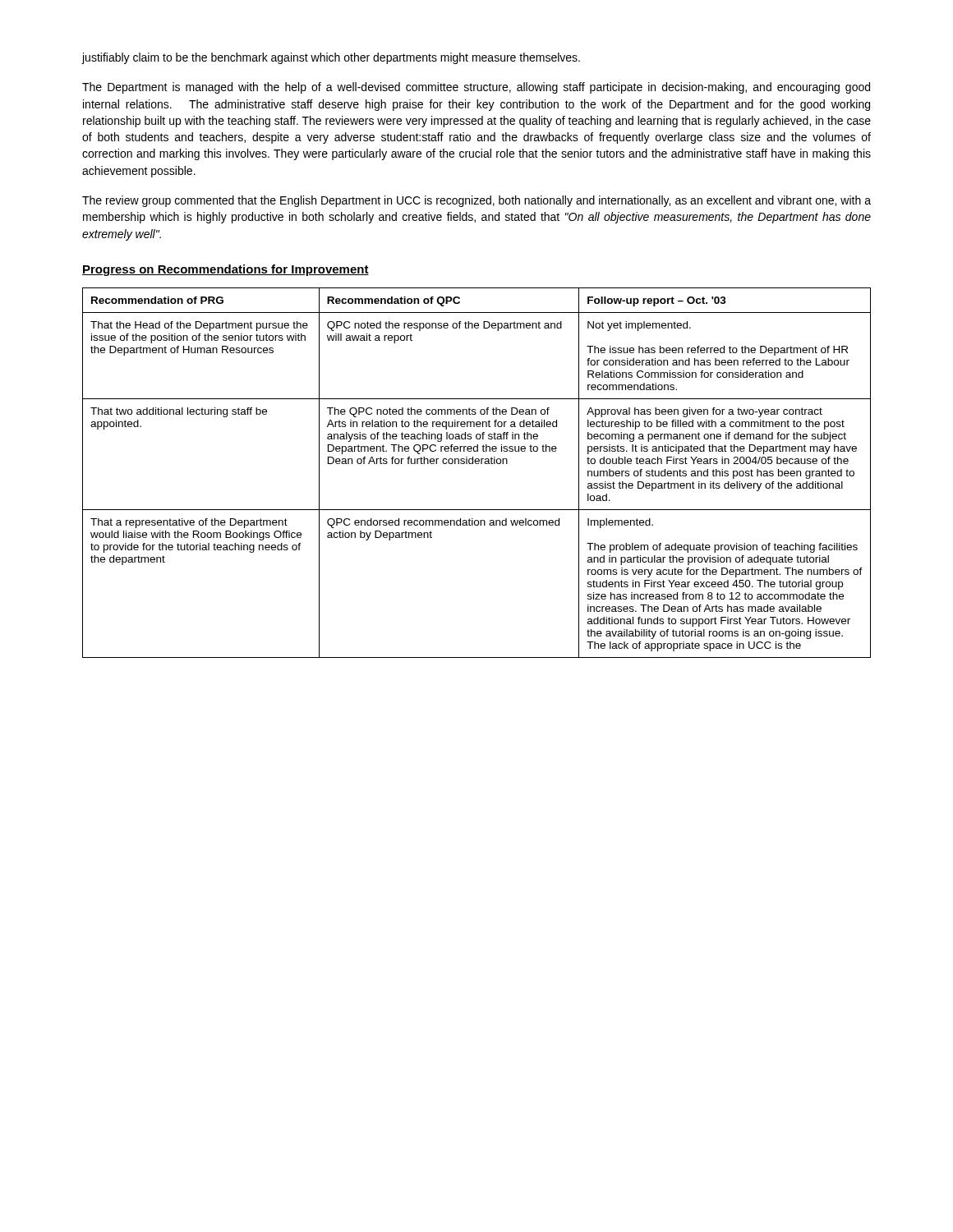Where is the passage that starts "The review group commented that the"?
953x1232 pixels.
476,217
